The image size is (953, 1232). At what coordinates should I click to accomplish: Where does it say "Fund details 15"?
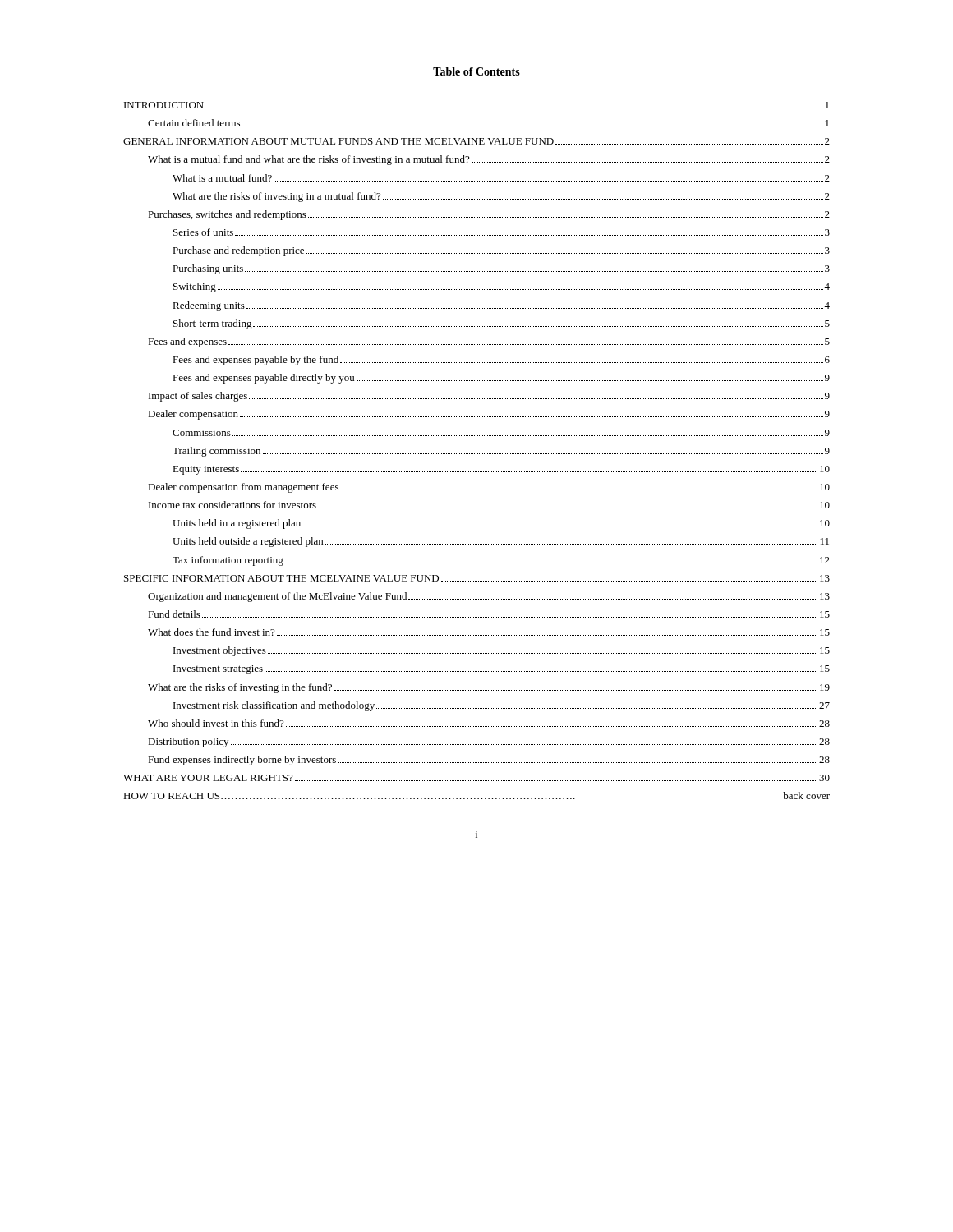[489, 614]
